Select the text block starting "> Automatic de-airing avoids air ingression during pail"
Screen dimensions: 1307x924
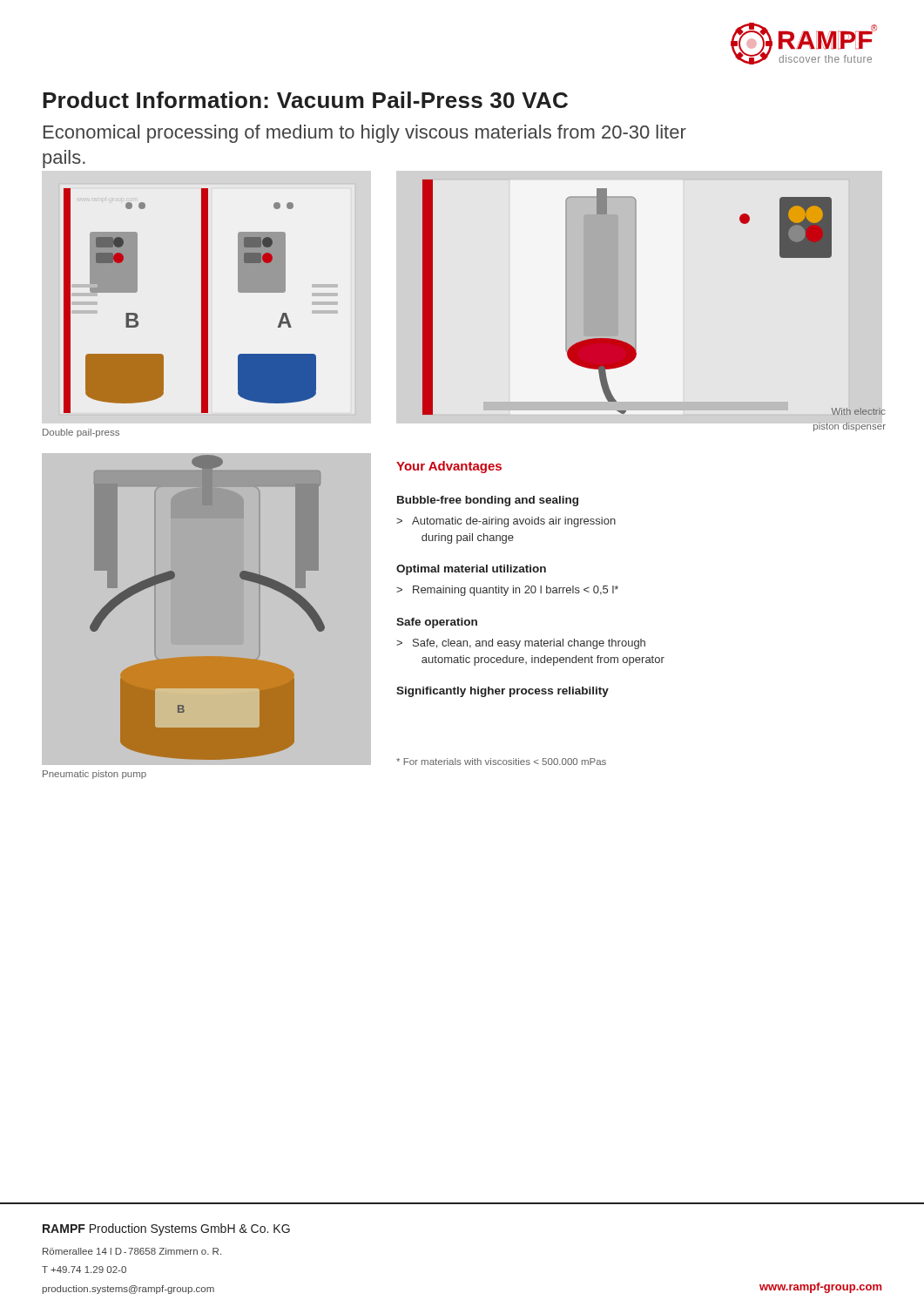point(506,528)
